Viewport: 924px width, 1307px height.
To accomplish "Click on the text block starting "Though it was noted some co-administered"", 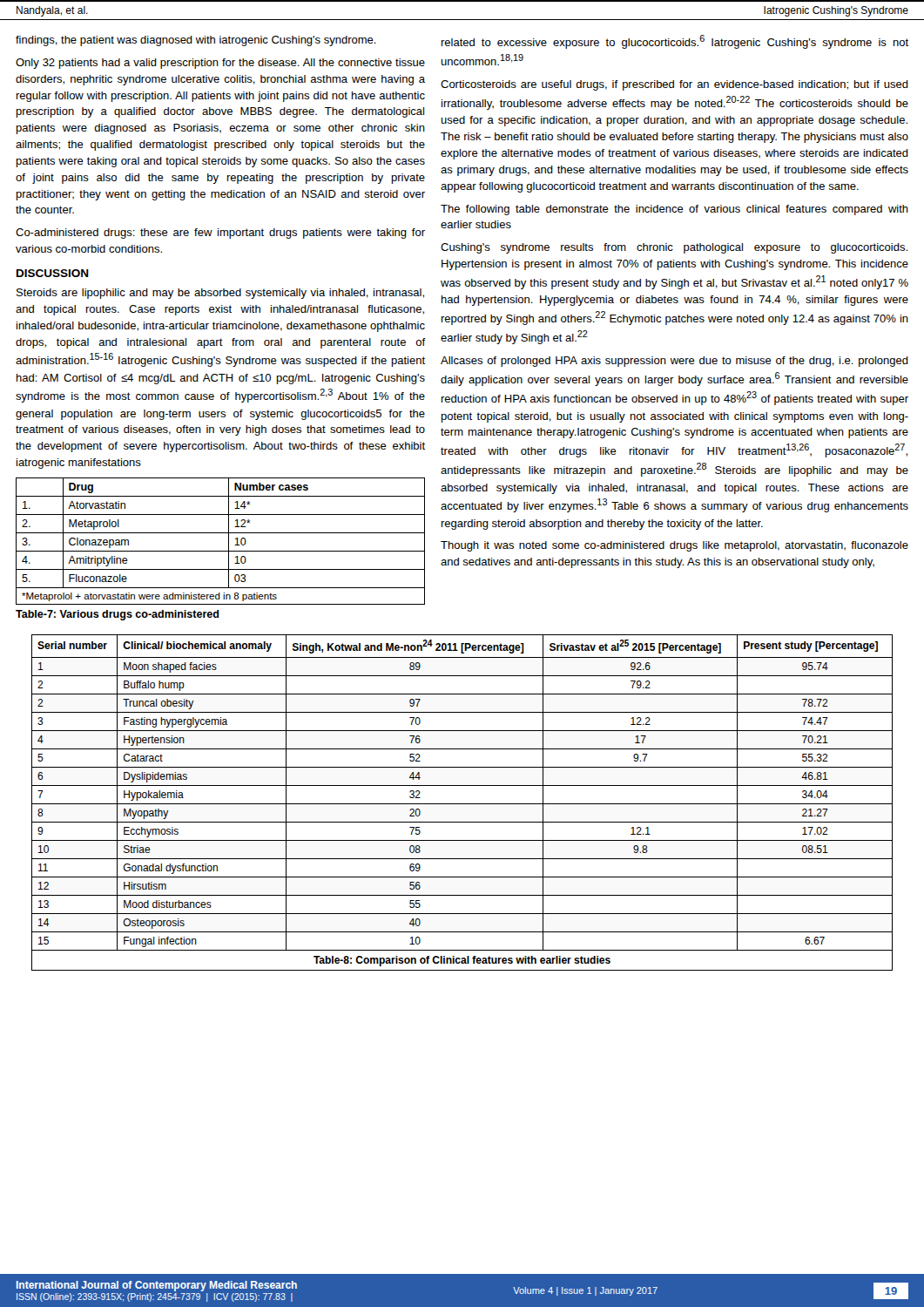I will [674, 554].
